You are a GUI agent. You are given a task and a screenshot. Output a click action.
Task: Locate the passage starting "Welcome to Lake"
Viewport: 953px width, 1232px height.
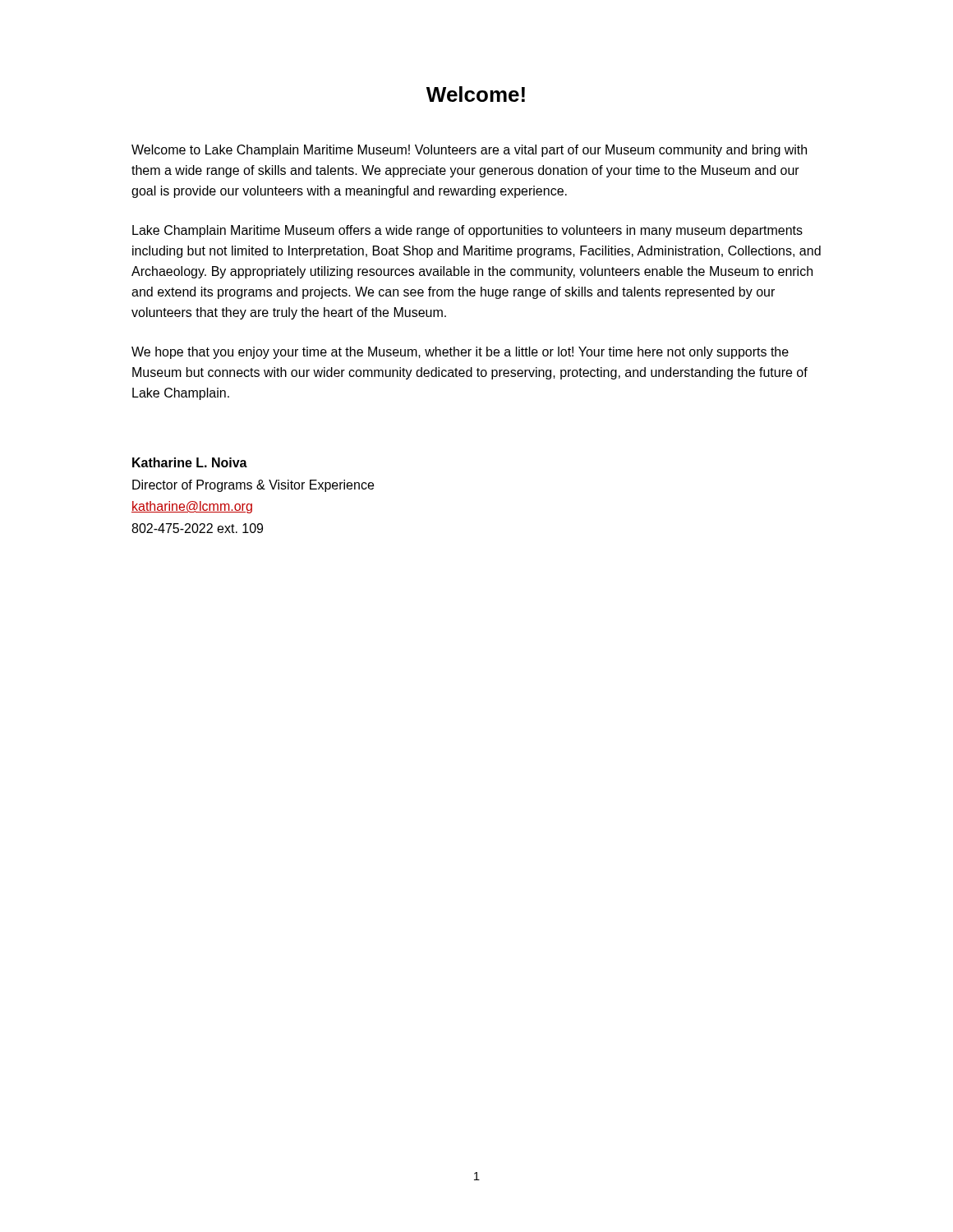click(x=470, y=170)
